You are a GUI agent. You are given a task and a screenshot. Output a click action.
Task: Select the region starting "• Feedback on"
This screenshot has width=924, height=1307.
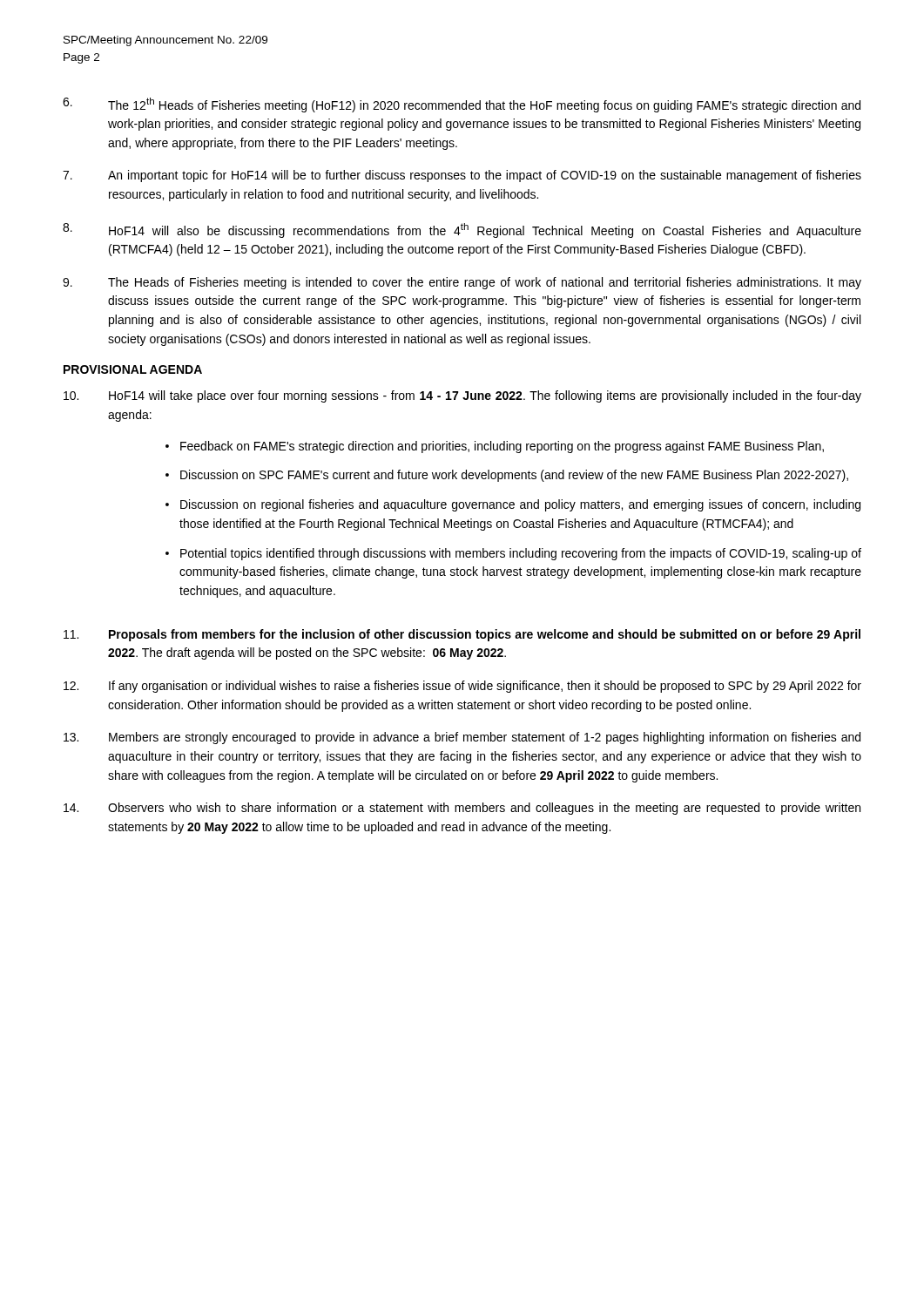(508, 447)
